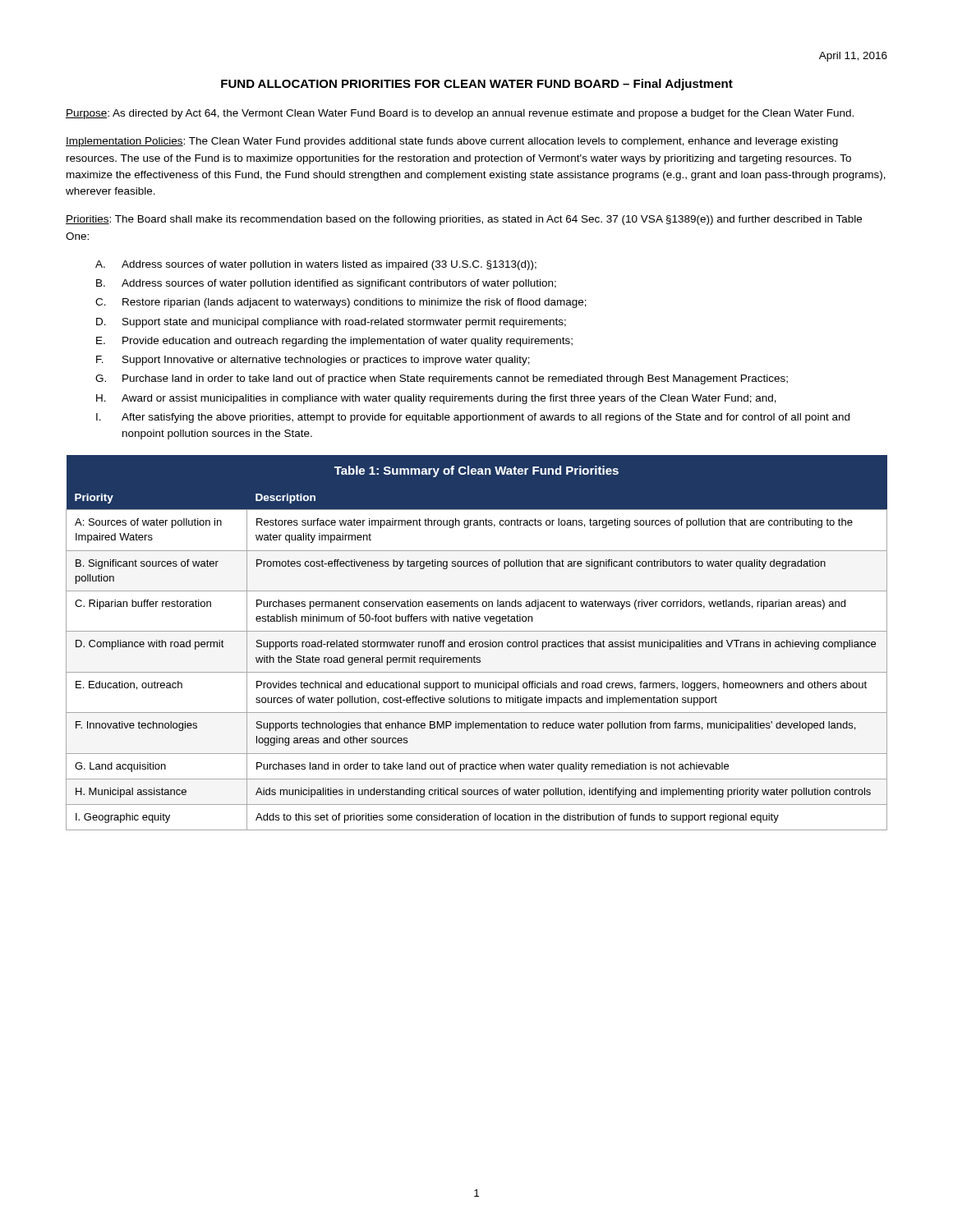Find the list item containing "D. Support state"

476,322
